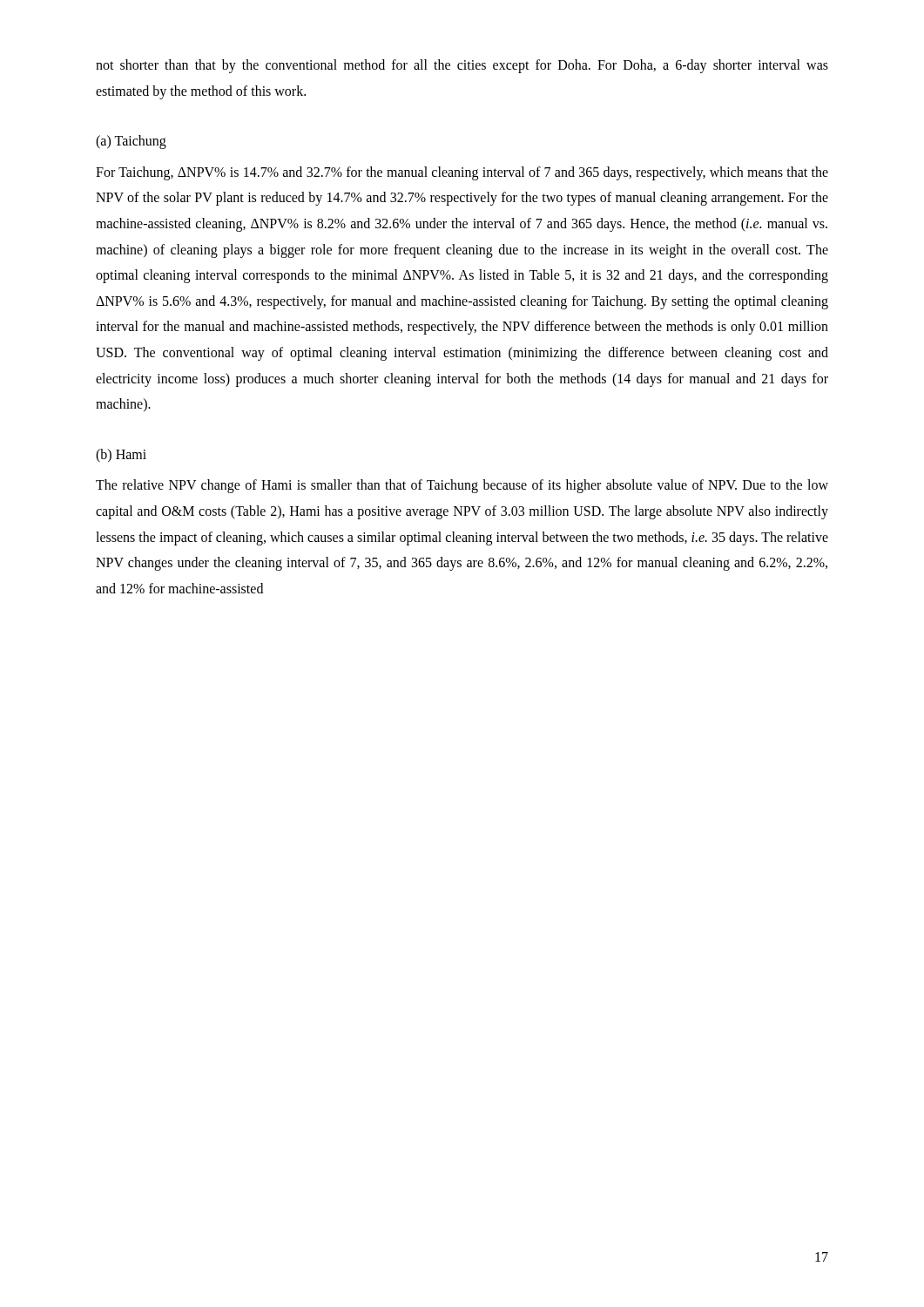Click on the text block that says "not shorter than that by the"
This screenshot has height=1307, width=924.
click(x=462, y=78)
